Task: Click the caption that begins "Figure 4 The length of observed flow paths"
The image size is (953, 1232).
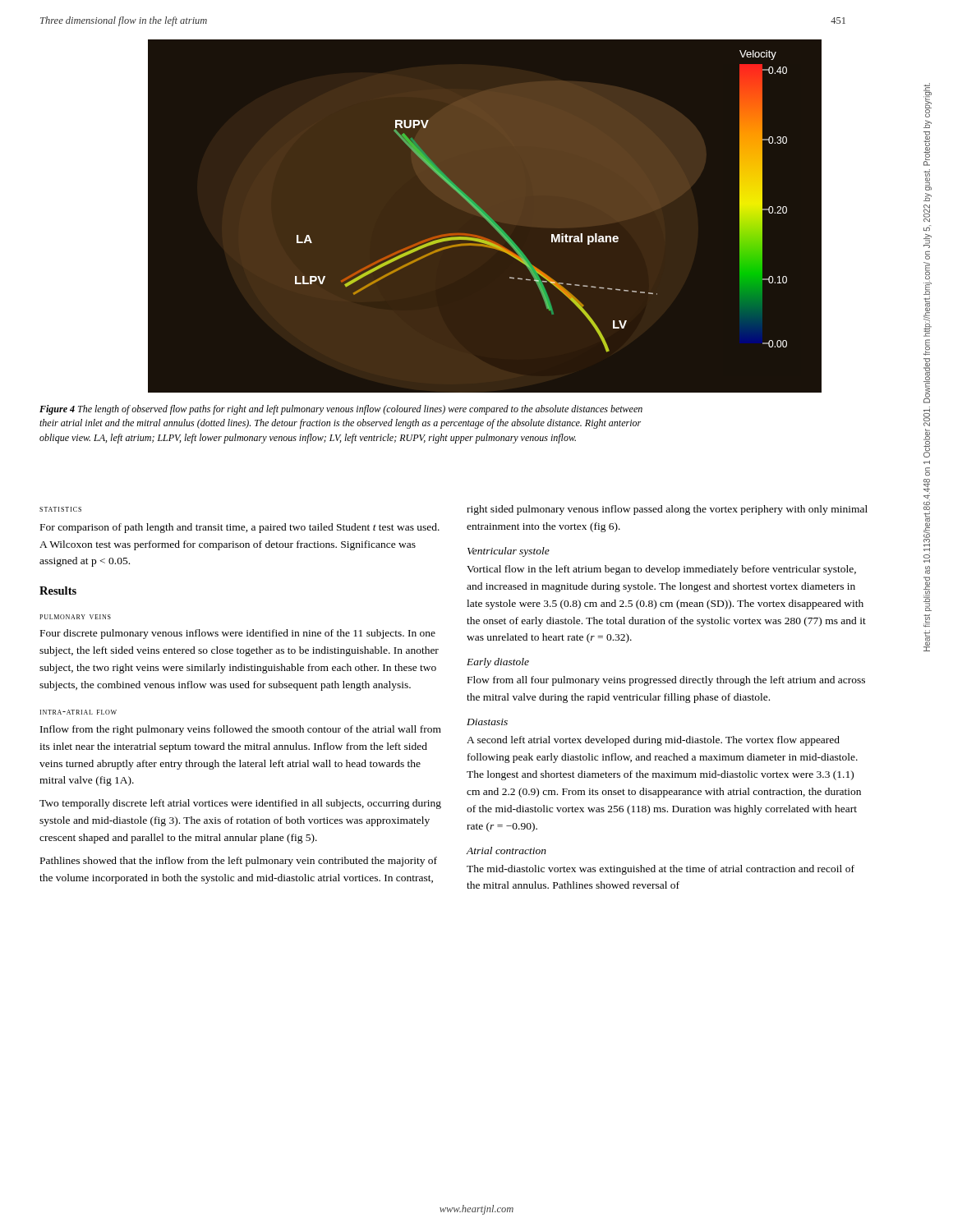Action: [x=341, y=423]
